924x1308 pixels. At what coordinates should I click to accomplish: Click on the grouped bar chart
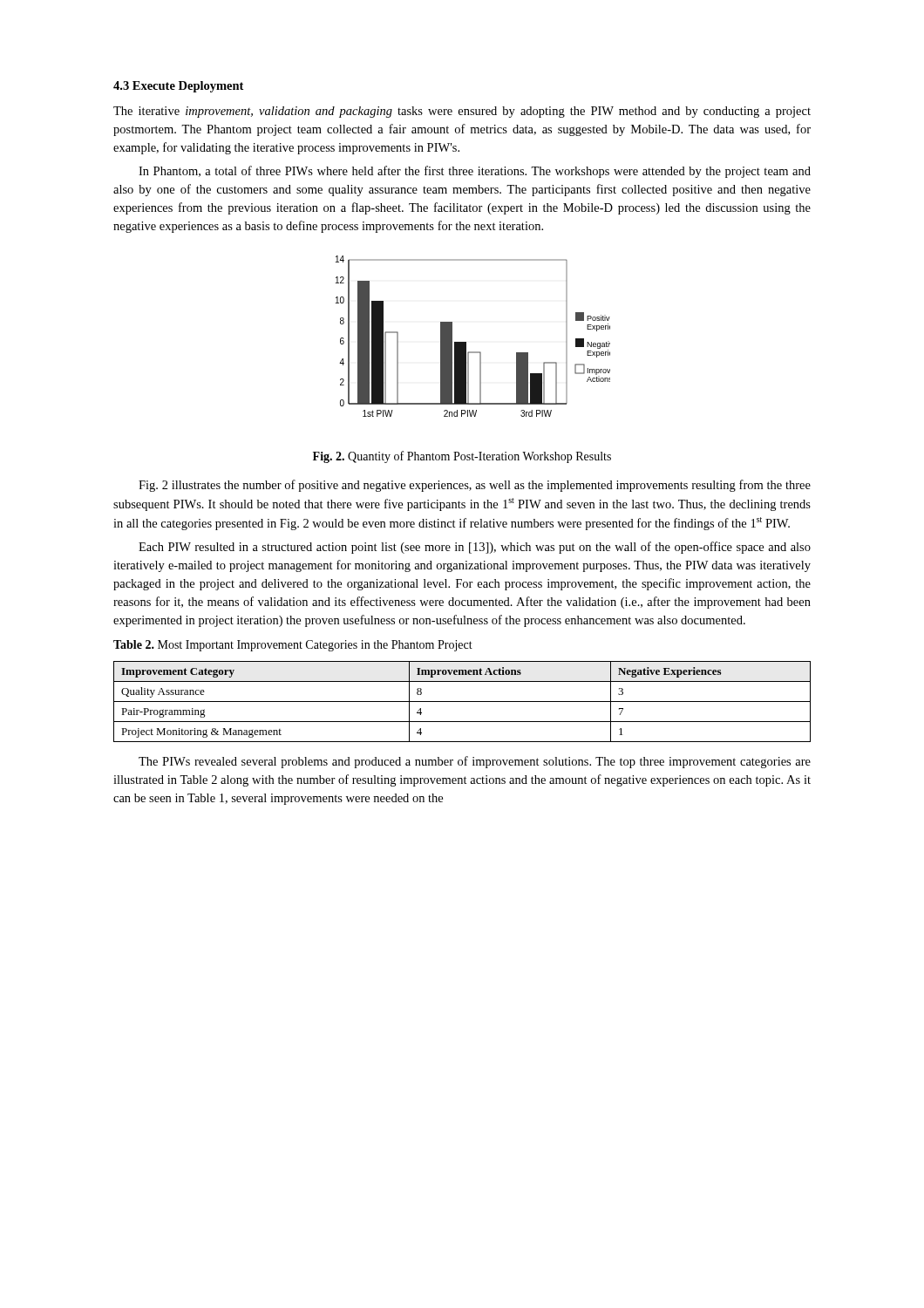pos(462,349)
